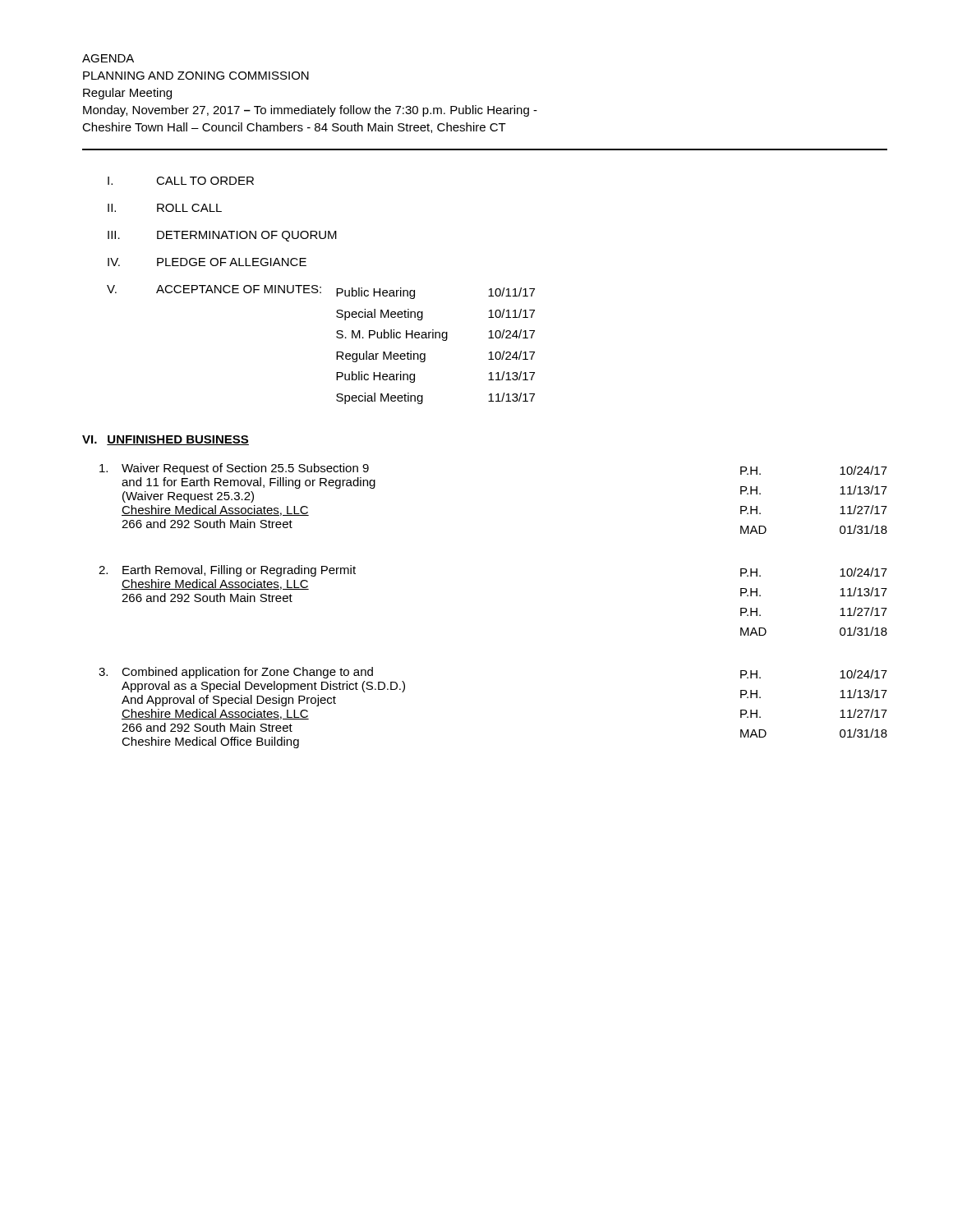Select the text block starting "I. CALL TO ORDER"
Screen dimensions: 1232x953
tap(181, 181)
